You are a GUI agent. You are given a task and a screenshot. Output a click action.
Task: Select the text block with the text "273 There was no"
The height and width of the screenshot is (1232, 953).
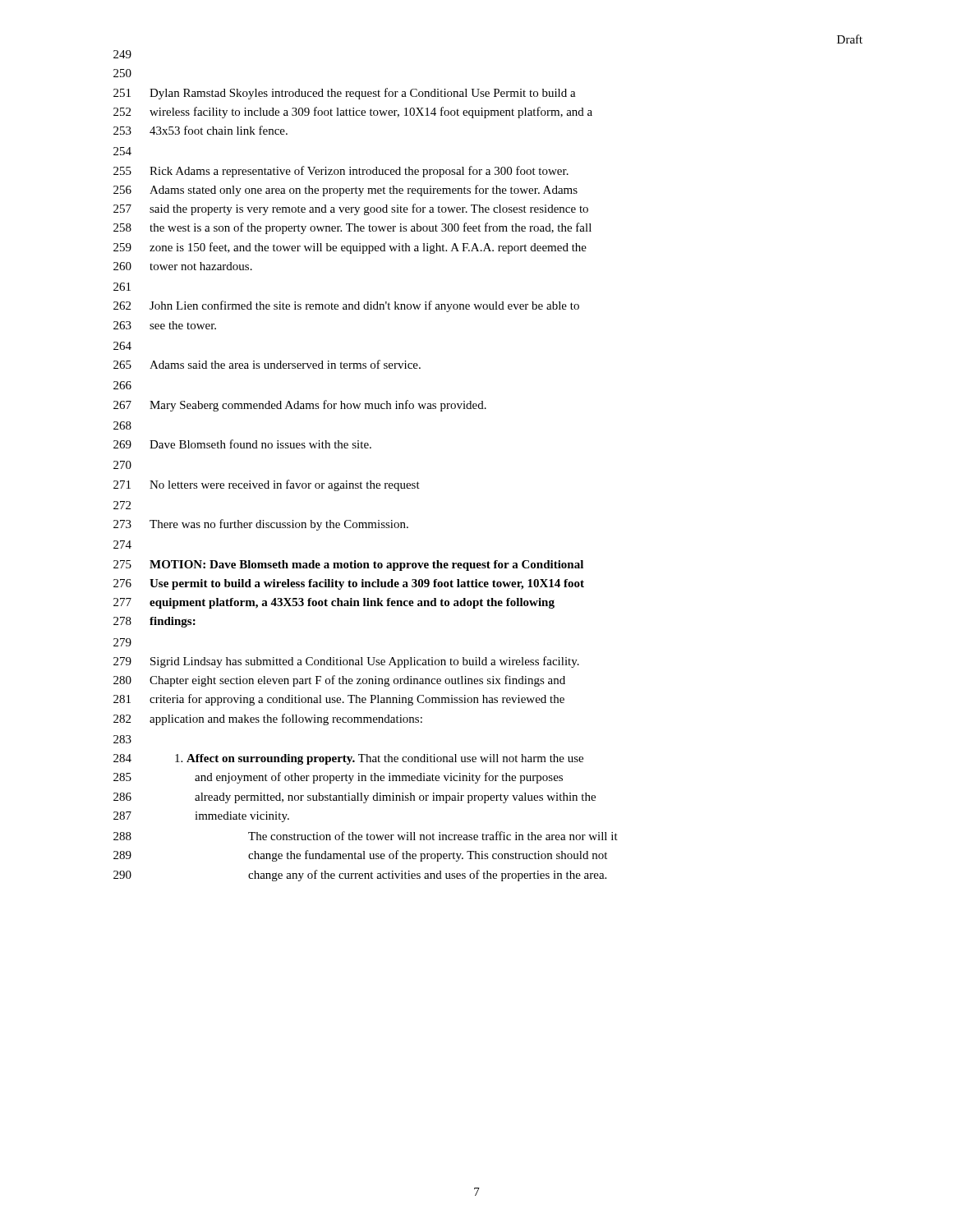pyautogui.click(x=261, y=525)
